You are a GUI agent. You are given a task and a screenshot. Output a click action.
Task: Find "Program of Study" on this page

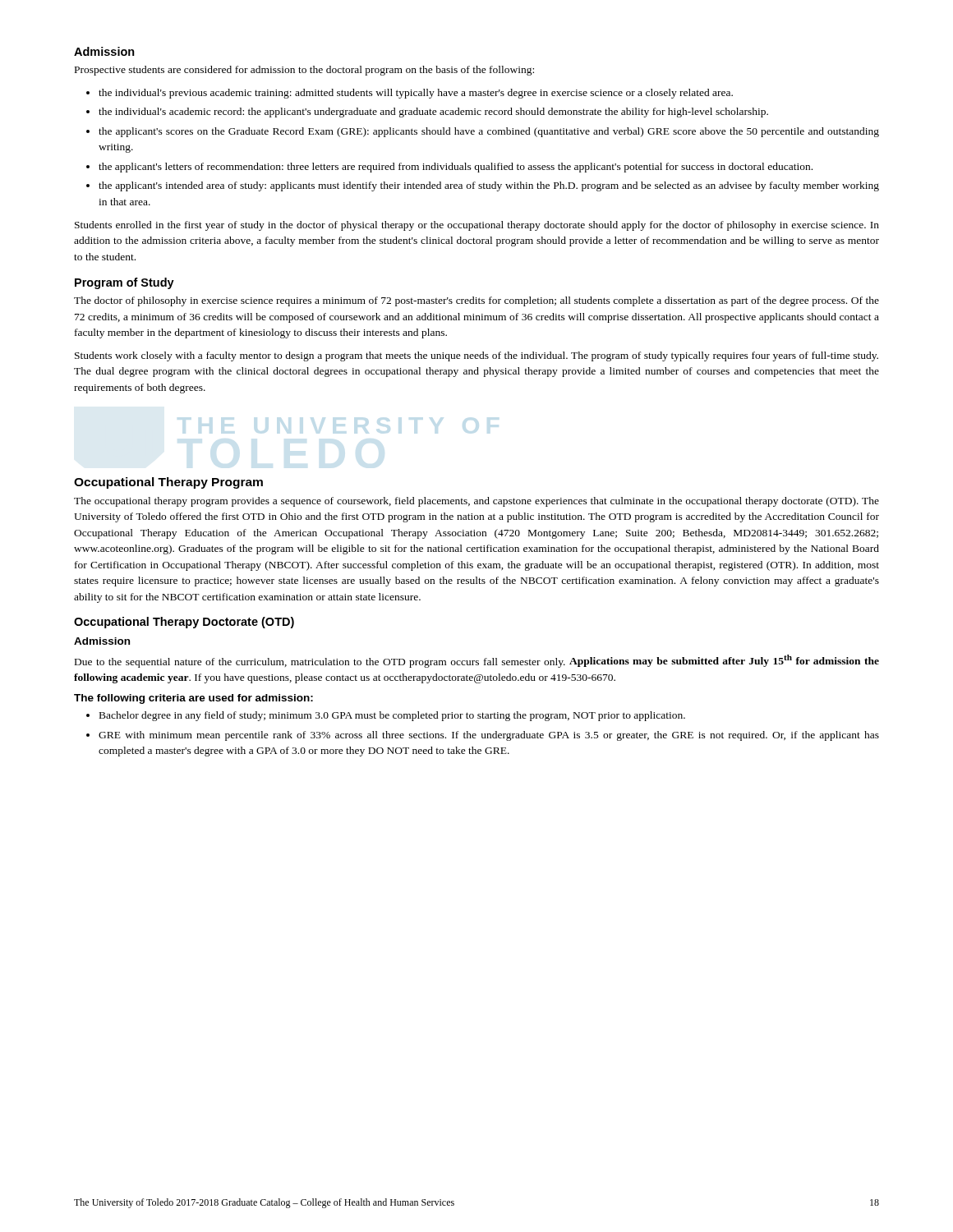pos(124,283)
